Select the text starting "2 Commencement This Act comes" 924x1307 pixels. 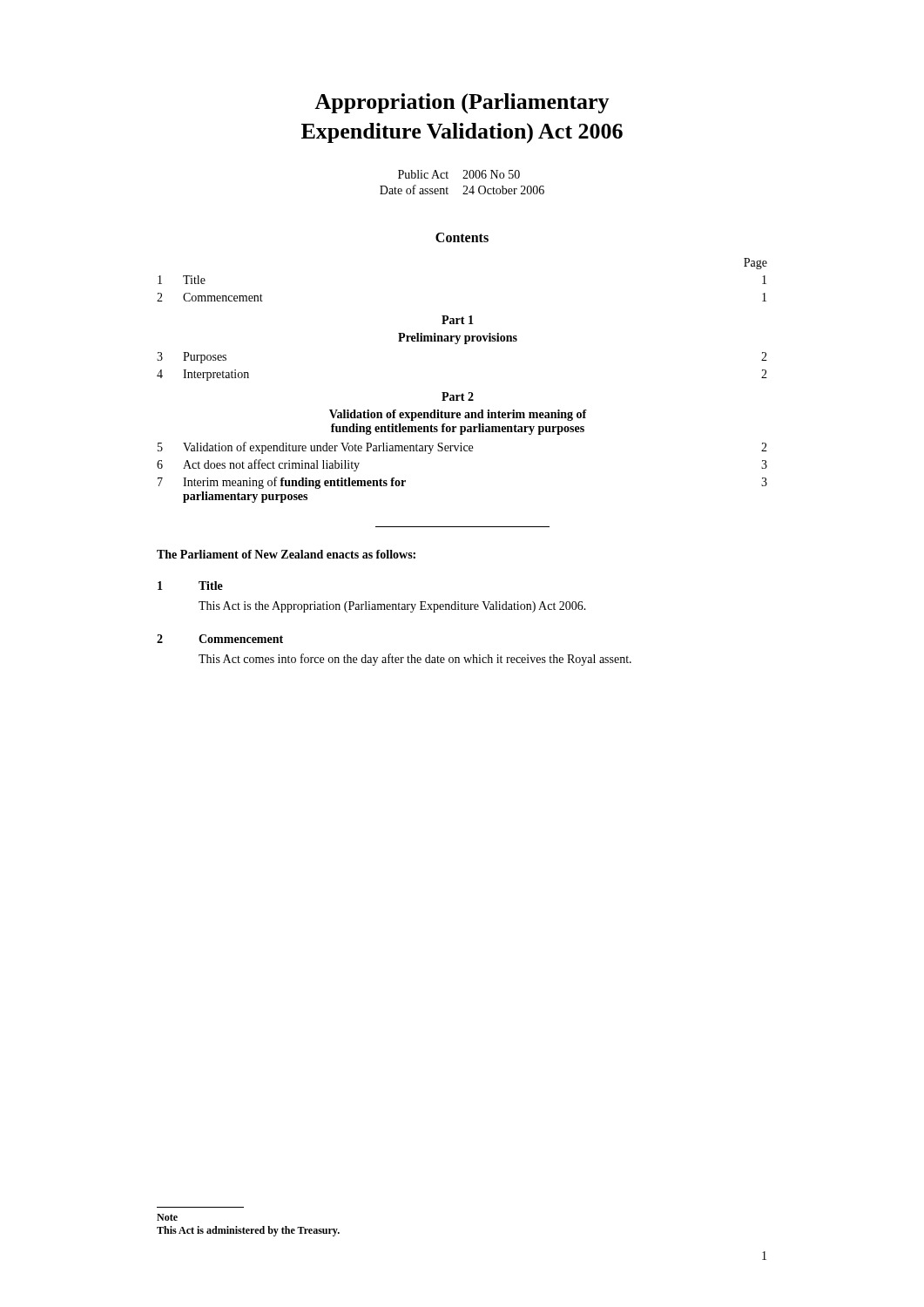click(x=462, y=650)
